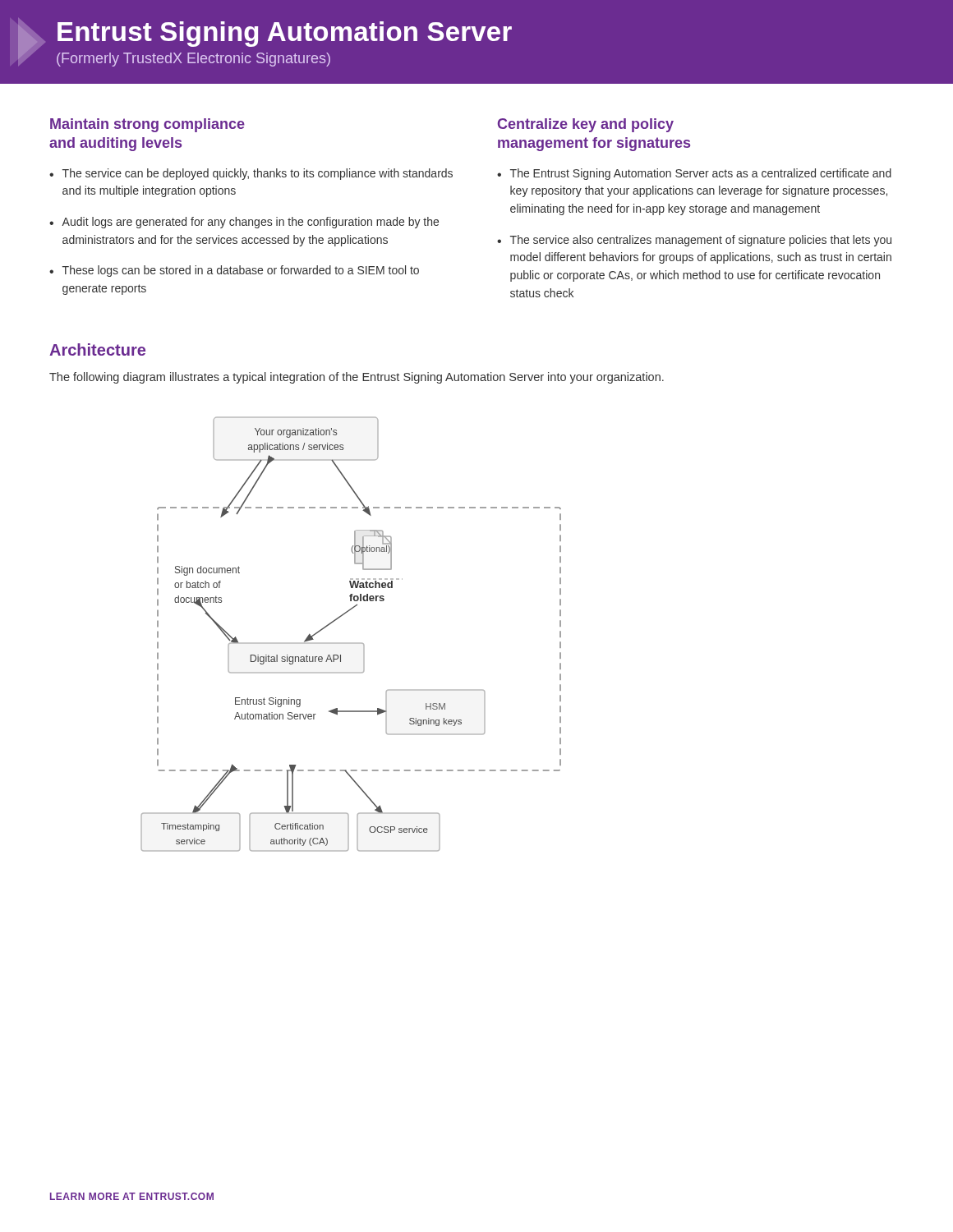Find the list item containing "The service can be"
The image size is (953, 1232).
coord(258,182)
